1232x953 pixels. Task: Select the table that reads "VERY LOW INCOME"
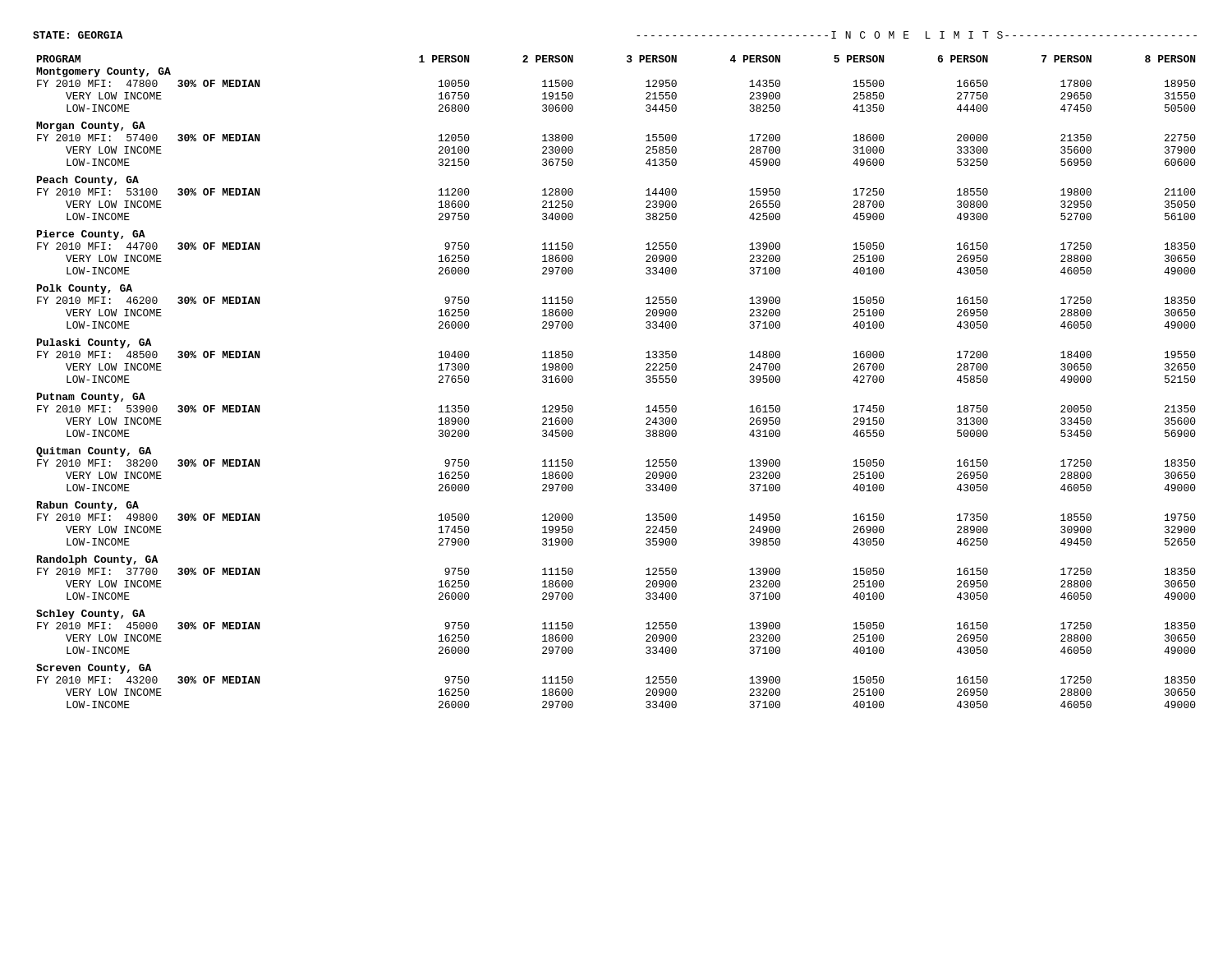coord(616,382)
